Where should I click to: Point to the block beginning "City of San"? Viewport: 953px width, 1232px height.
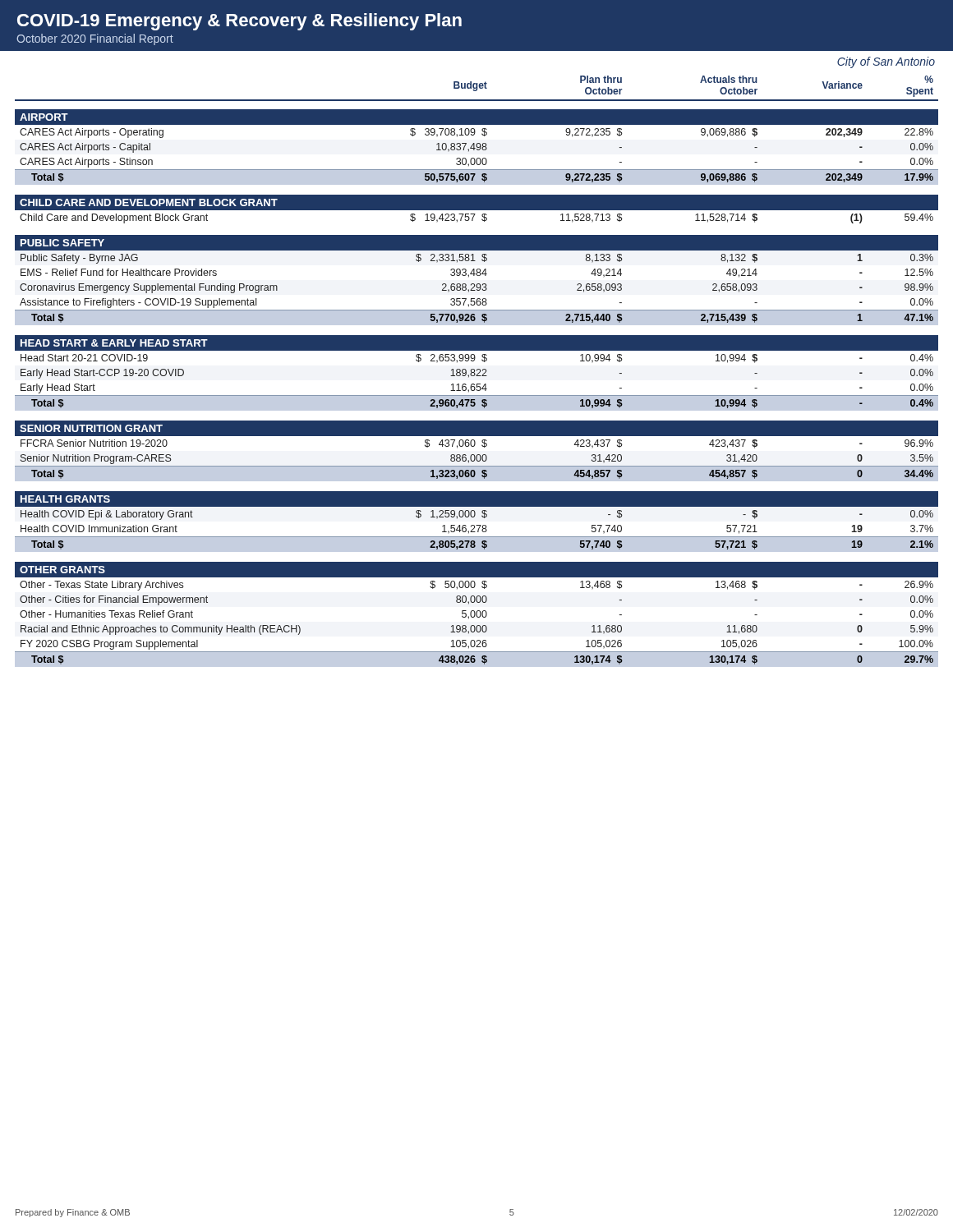[x=886, y=62]
